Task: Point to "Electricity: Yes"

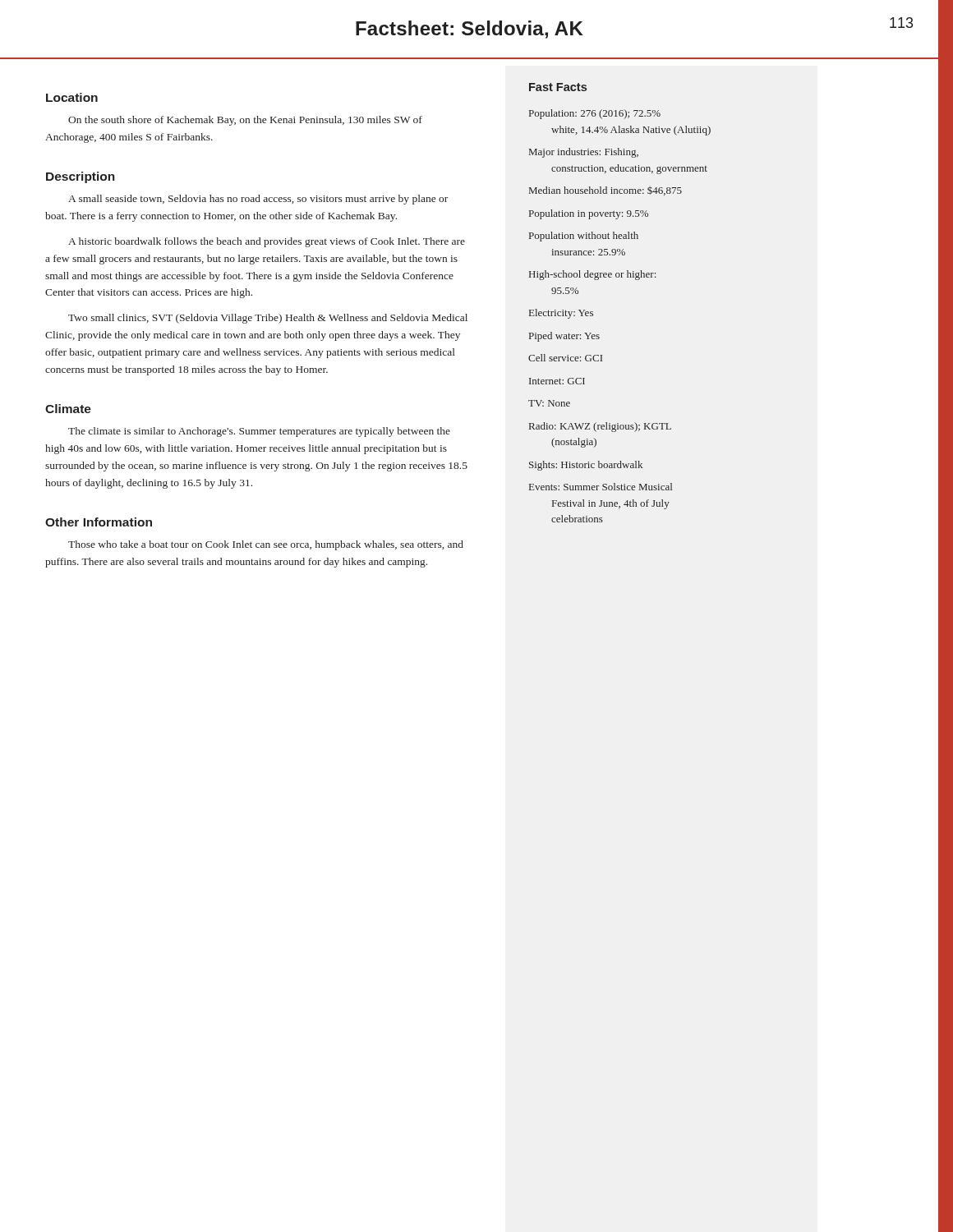Action: click(x=561, y=313)
